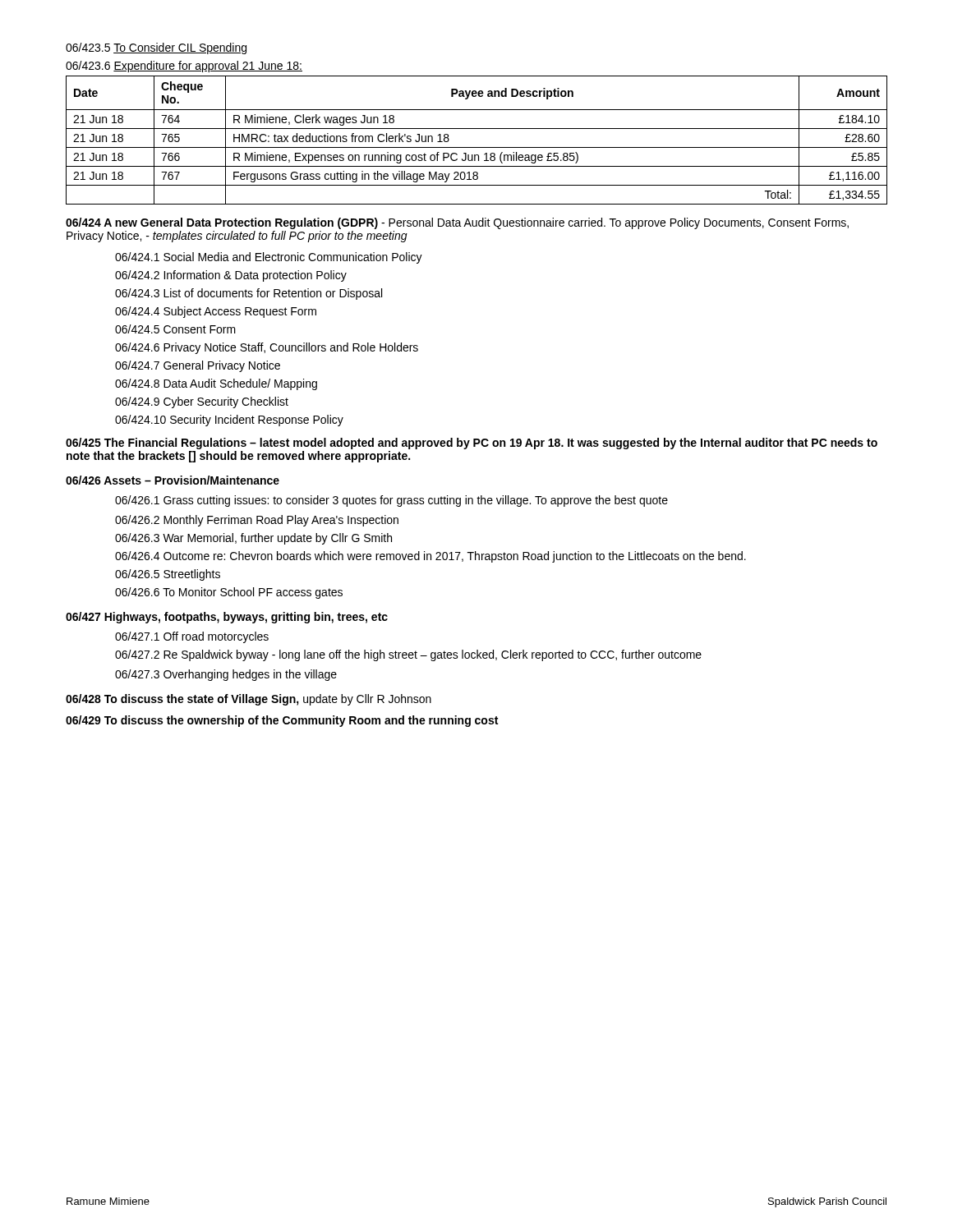Point to the element starting "06/427.1 Off road motorcycles"

click(192, 637)
